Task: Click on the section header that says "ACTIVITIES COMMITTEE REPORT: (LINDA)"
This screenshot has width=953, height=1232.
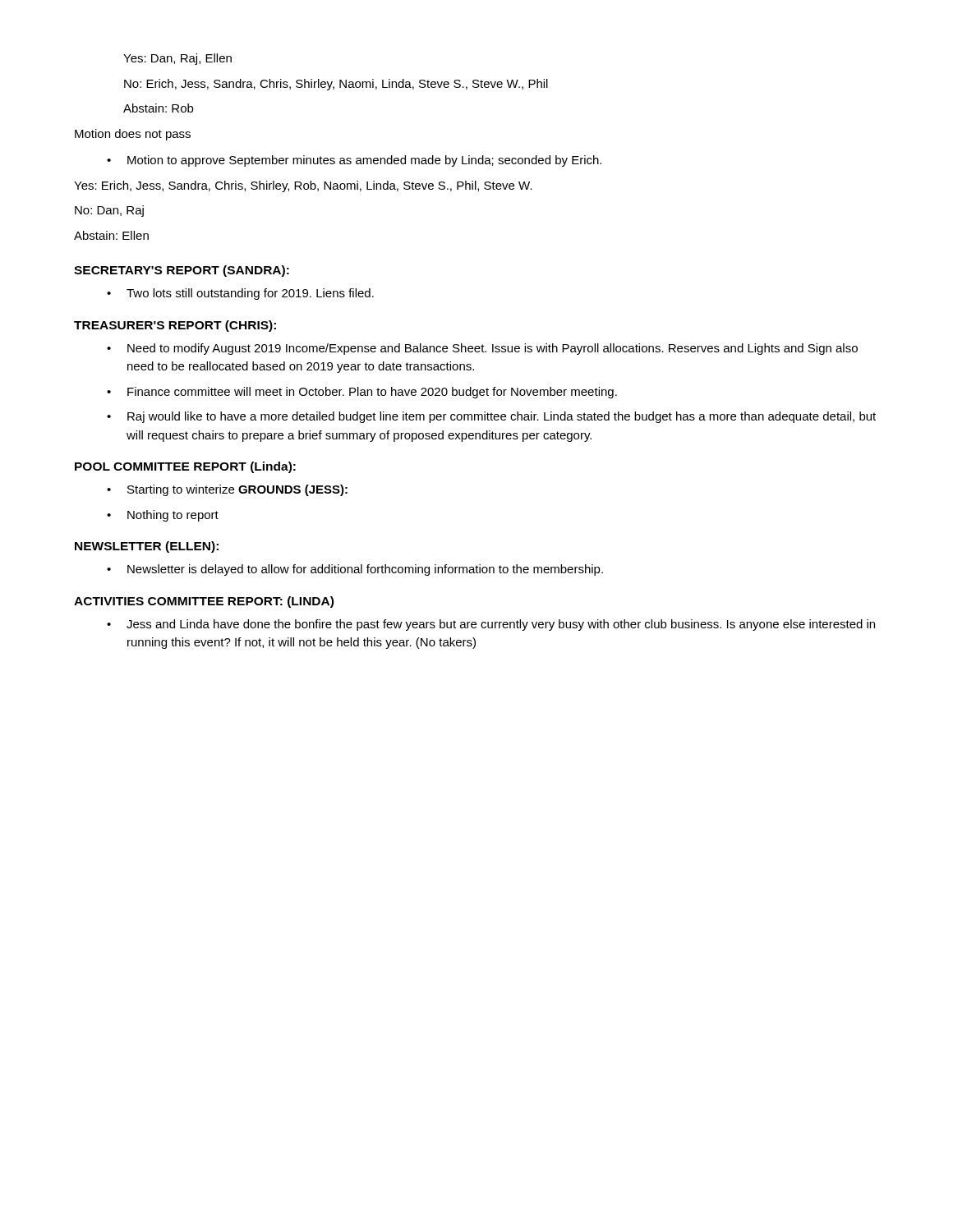Action: (204, 600)
